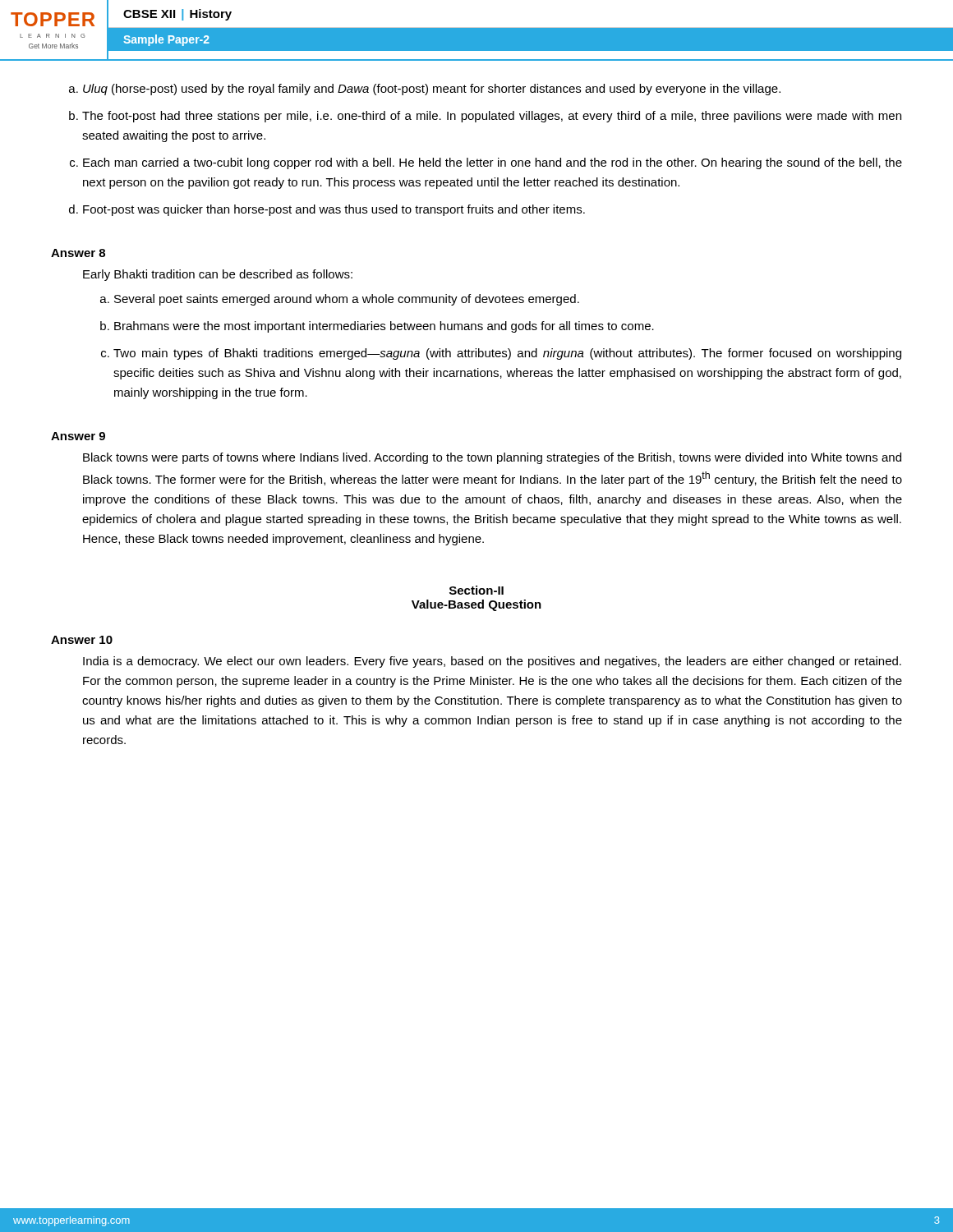953x1232 pixels.
Task: Click on the element starting "The foot-post had three stations"
Action: tap(492, 125)
